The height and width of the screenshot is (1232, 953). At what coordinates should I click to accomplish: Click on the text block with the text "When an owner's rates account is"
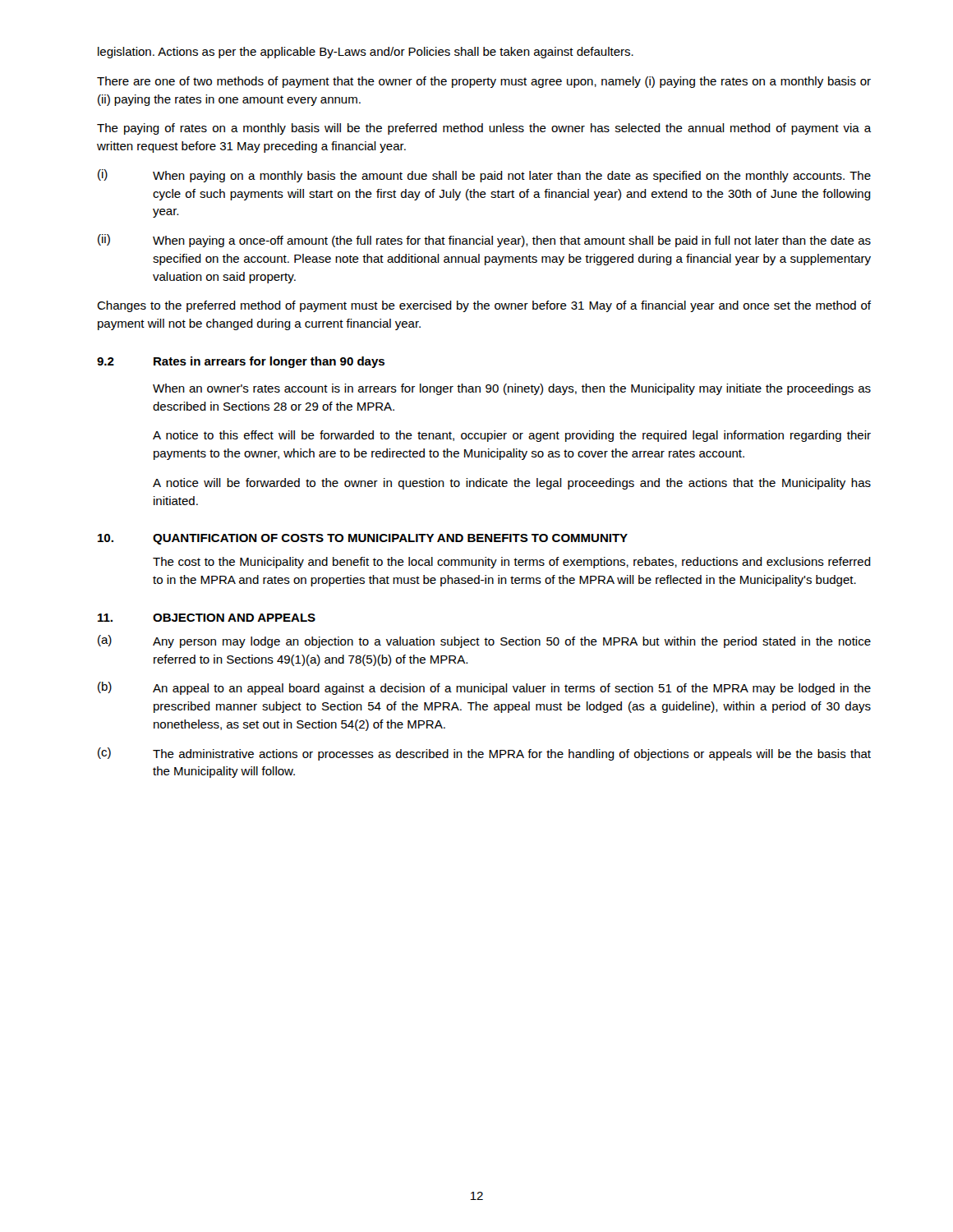pyautogui.click(x=512, y=397)
